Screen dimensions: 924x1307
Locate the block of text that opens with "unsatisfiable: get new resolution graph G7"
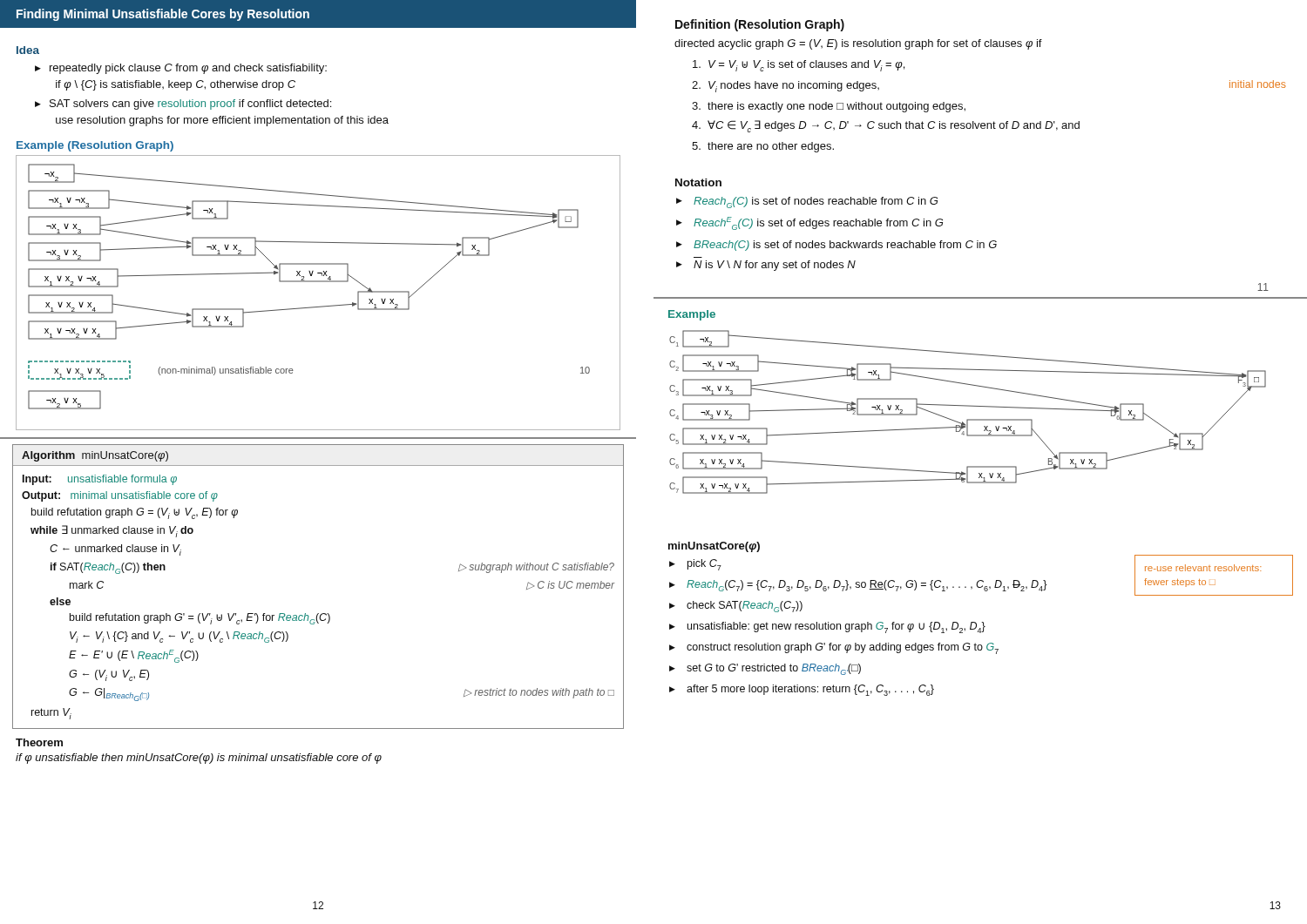(x=836, y=628)
